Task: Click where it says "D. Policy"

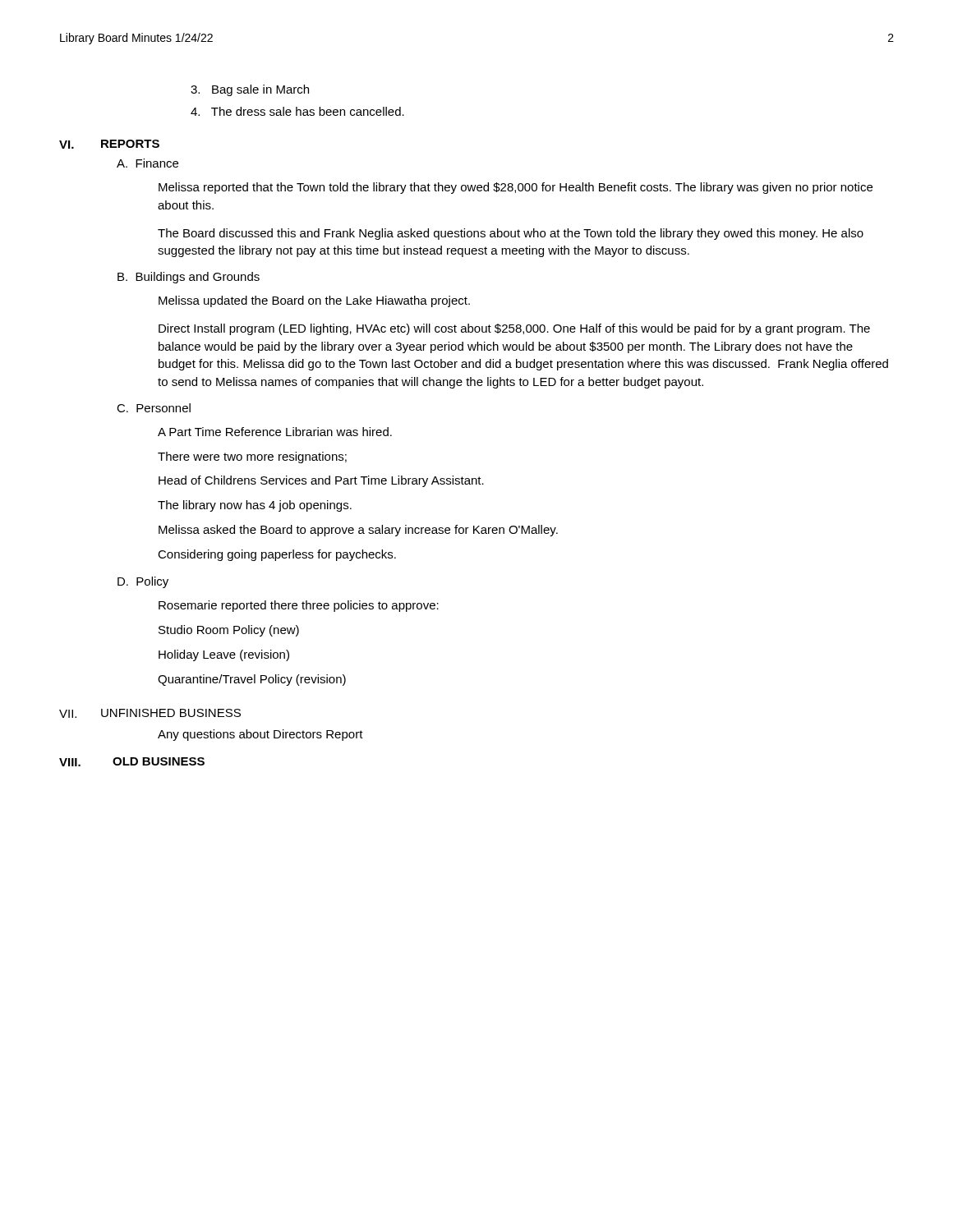Action: click(143, 581)
